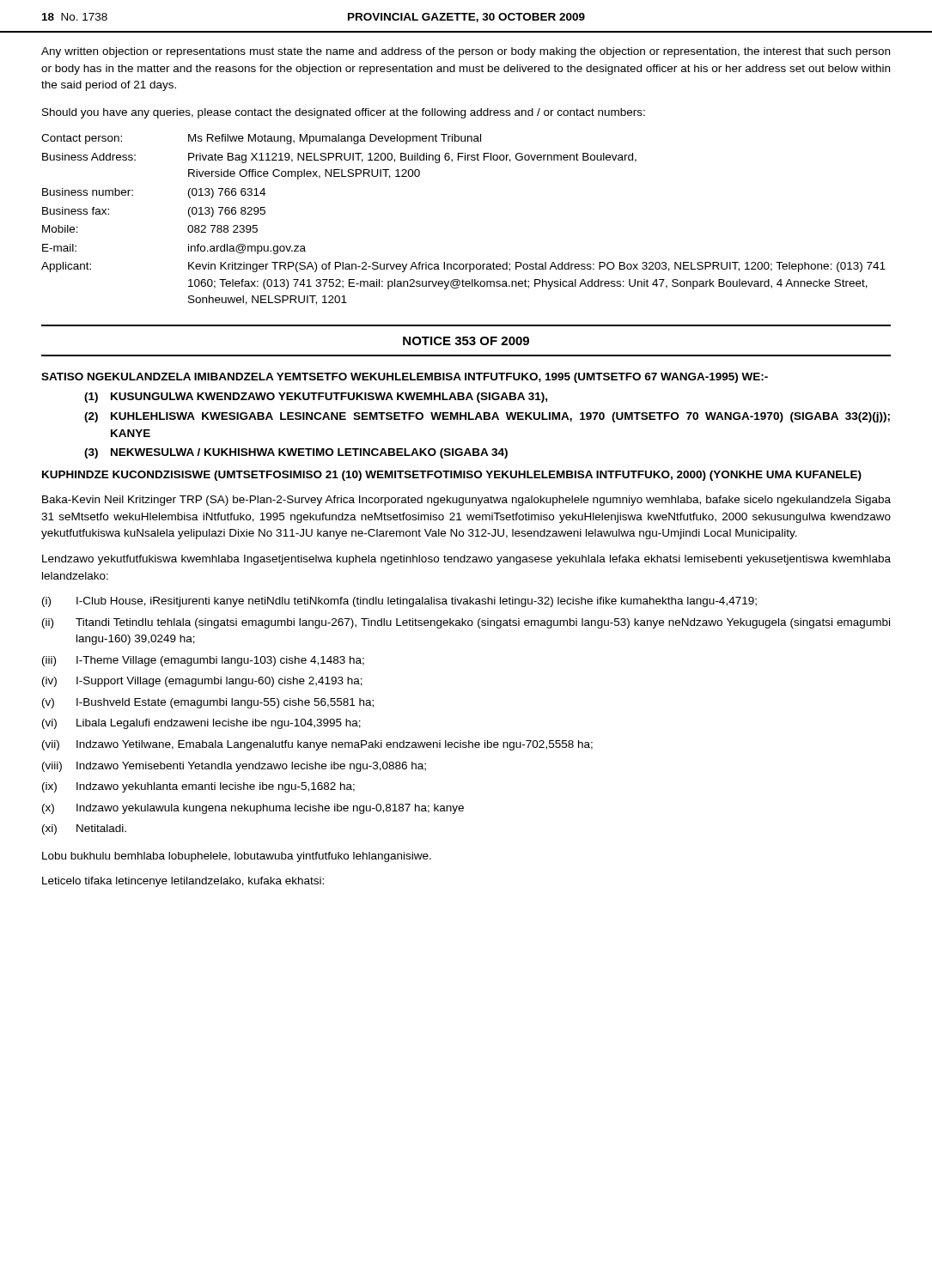Select the list item that says "(ii) Titandi Tetindlu tehlala (singatsi"
Screen dimensions: 1288x932
pyautogui.click(x=466, y=630)
